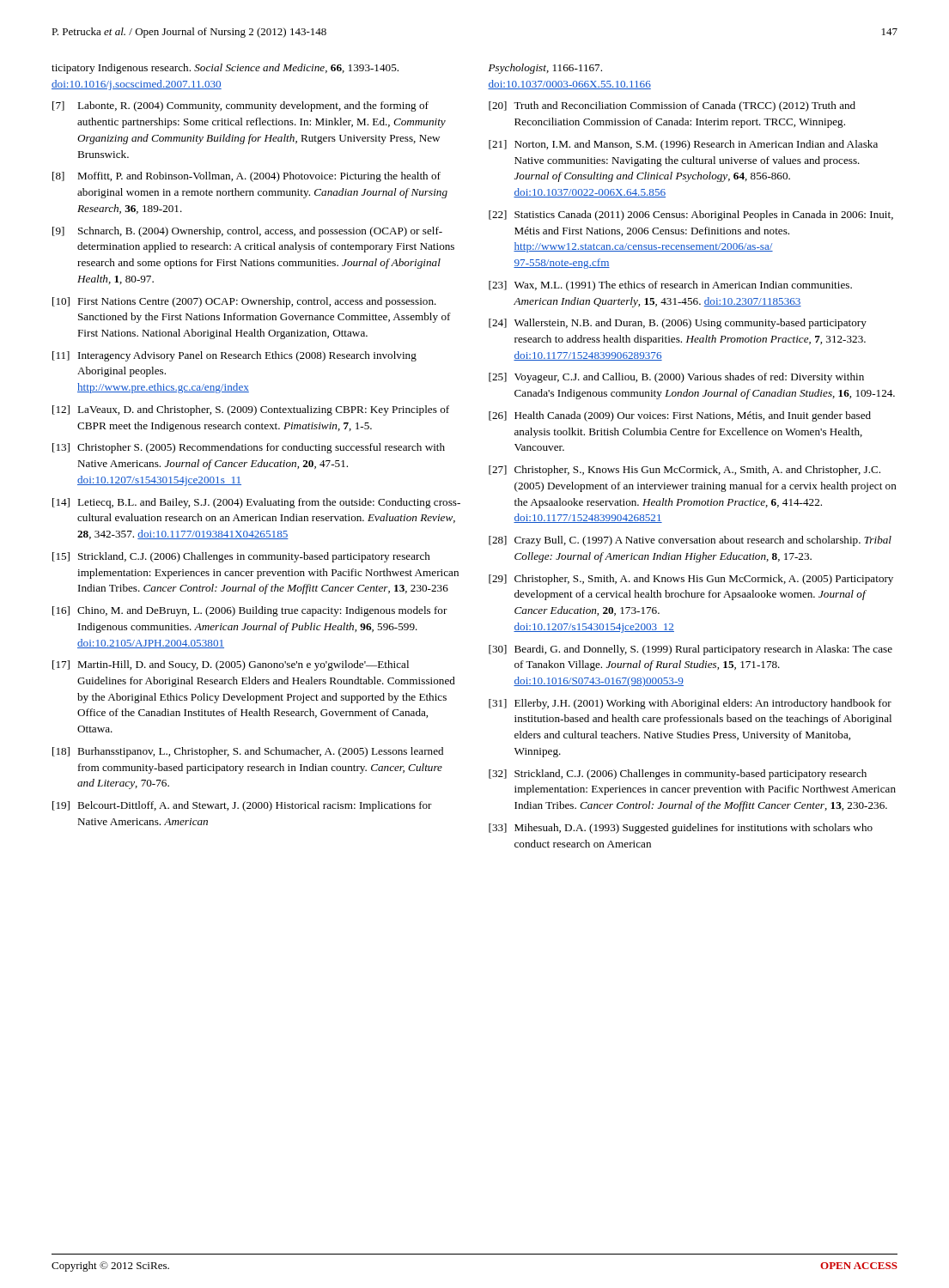Find the element starting "[27] Christopher, S., Knows His Gun McCormick, A.,"
This screenshot has width=949, height=1288.
click(x=693, y=494)
